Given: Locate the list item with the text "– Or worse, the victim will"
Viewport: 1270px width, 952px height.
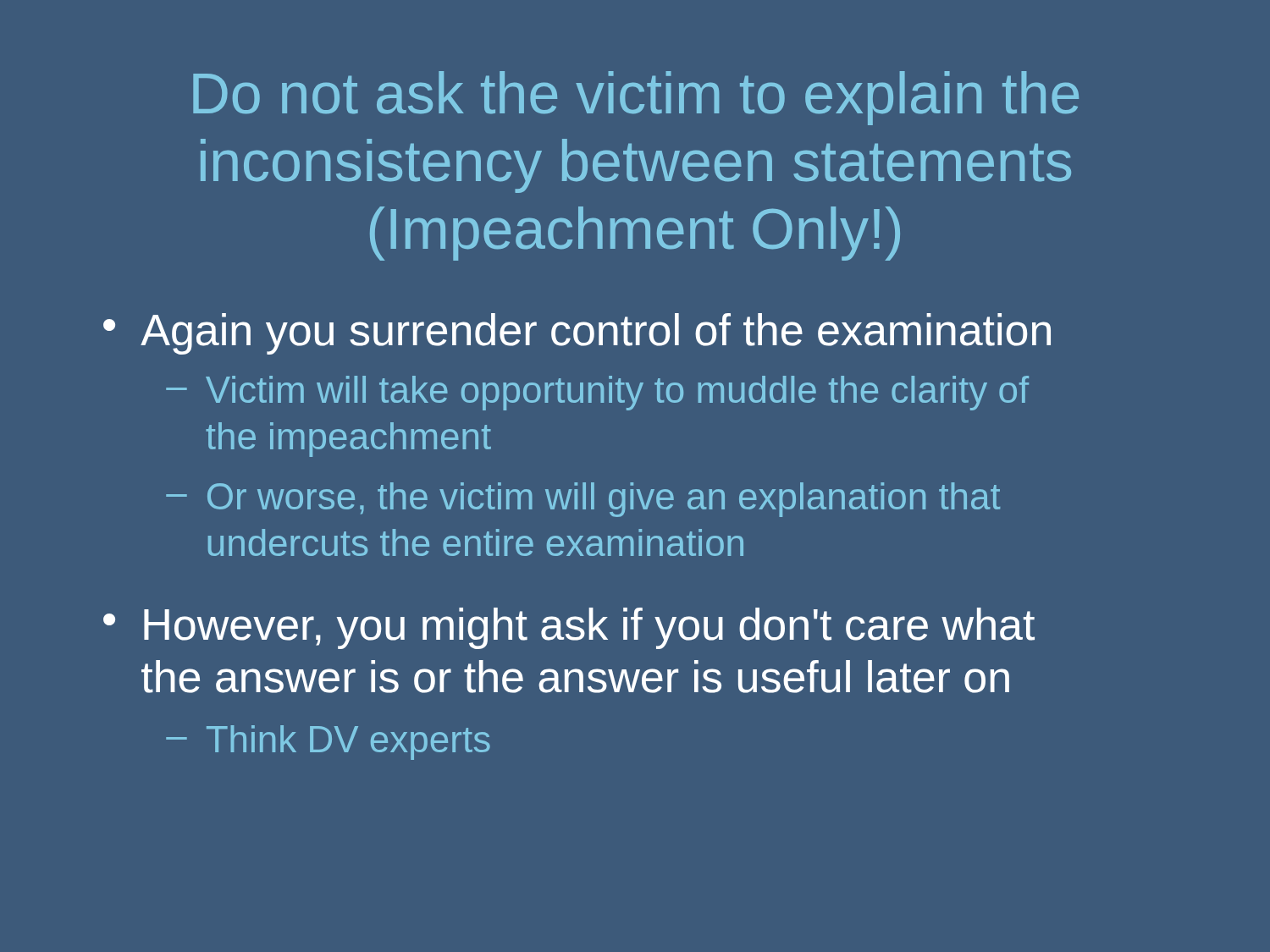Looking at the screenshot, I should coord(583,520).
